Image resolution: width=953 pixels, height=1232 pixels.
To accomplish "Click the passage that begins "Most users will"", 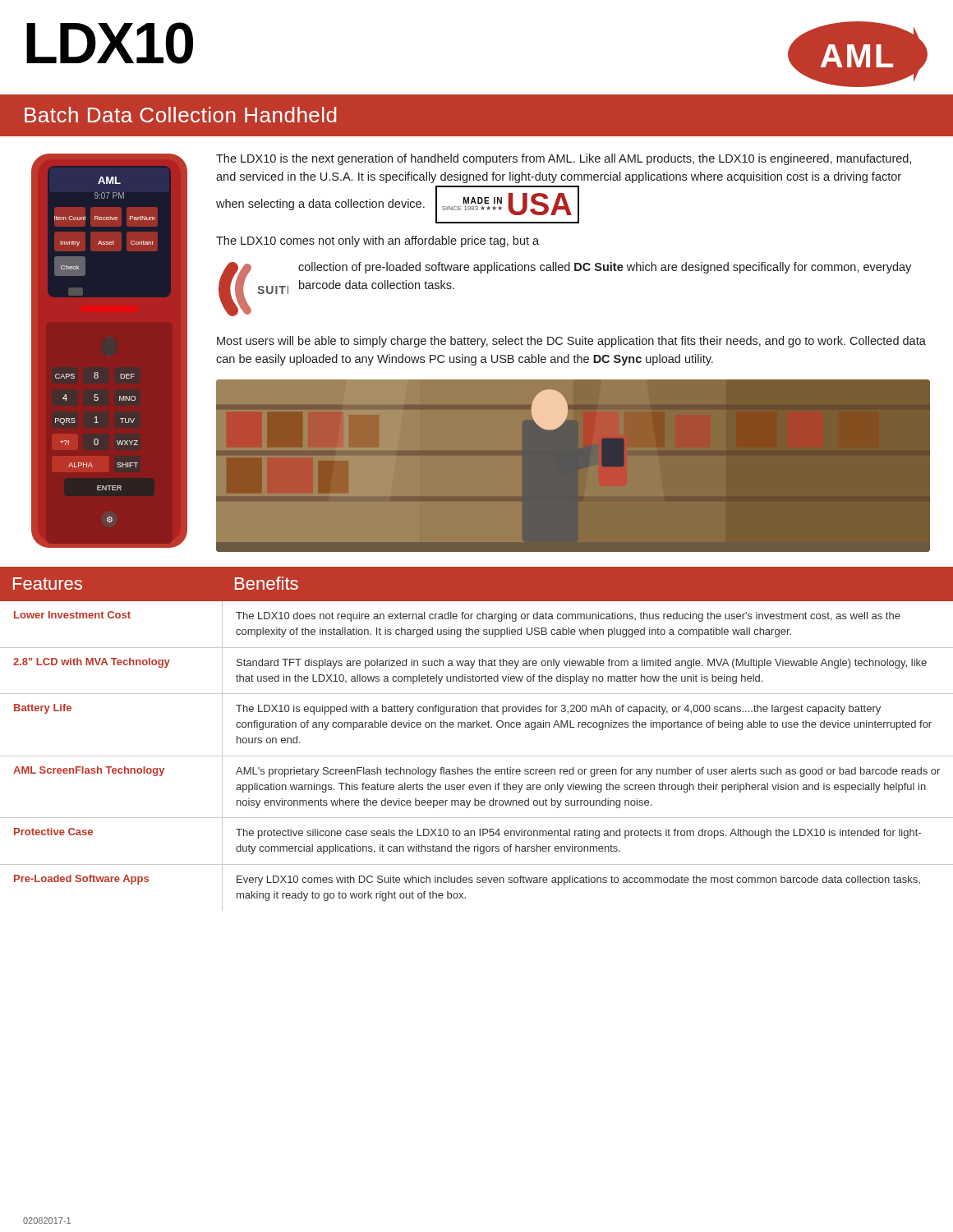I will [571, 350].
